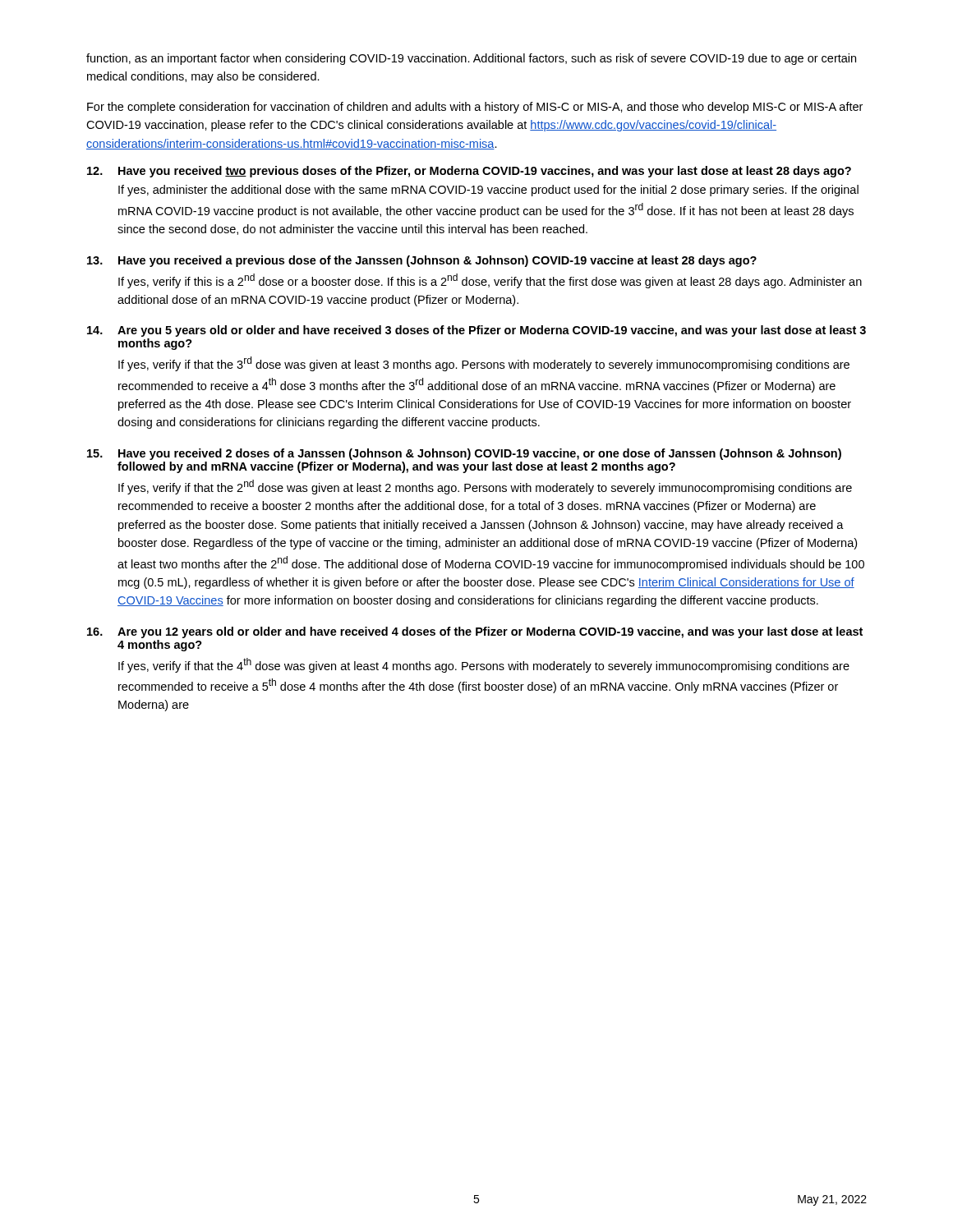Find the list item with the text "12. Have you received two previous"

click(x=476, y=202)
